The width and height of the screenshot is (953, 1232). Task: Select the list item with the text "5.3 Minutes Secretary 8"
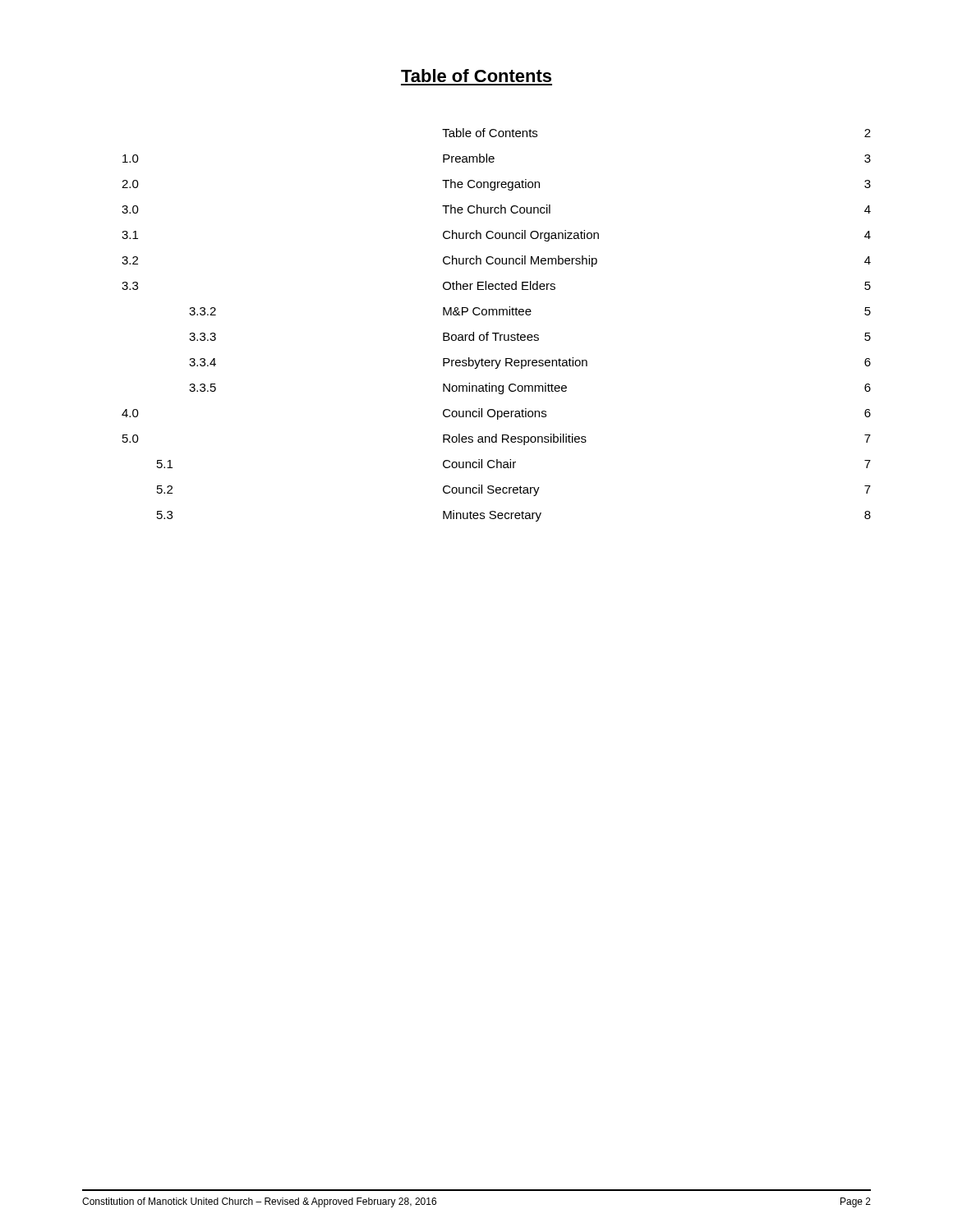pyautogui.click(x=476, y=515)
